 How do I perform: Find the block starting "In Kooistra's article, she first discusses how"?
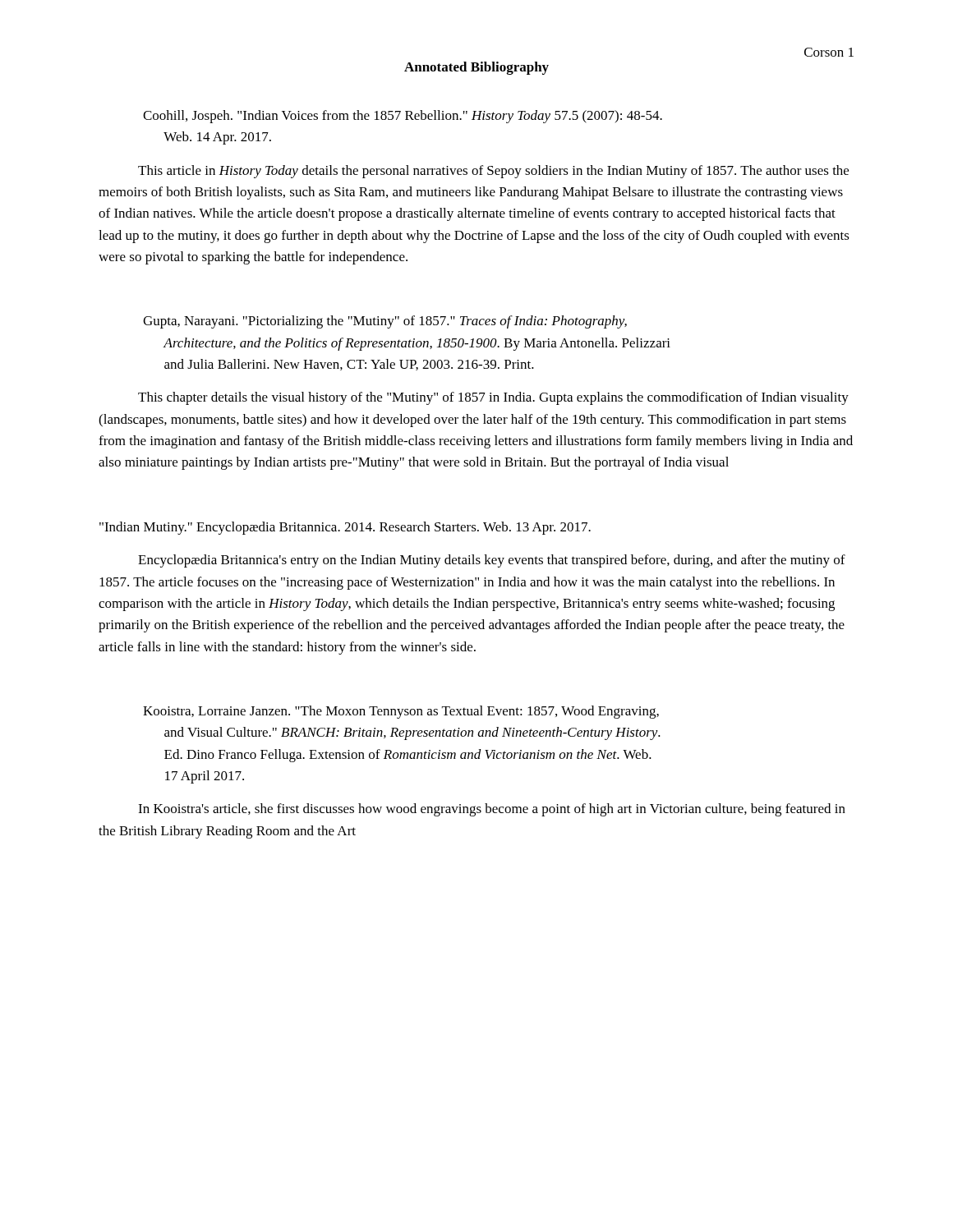472,820
